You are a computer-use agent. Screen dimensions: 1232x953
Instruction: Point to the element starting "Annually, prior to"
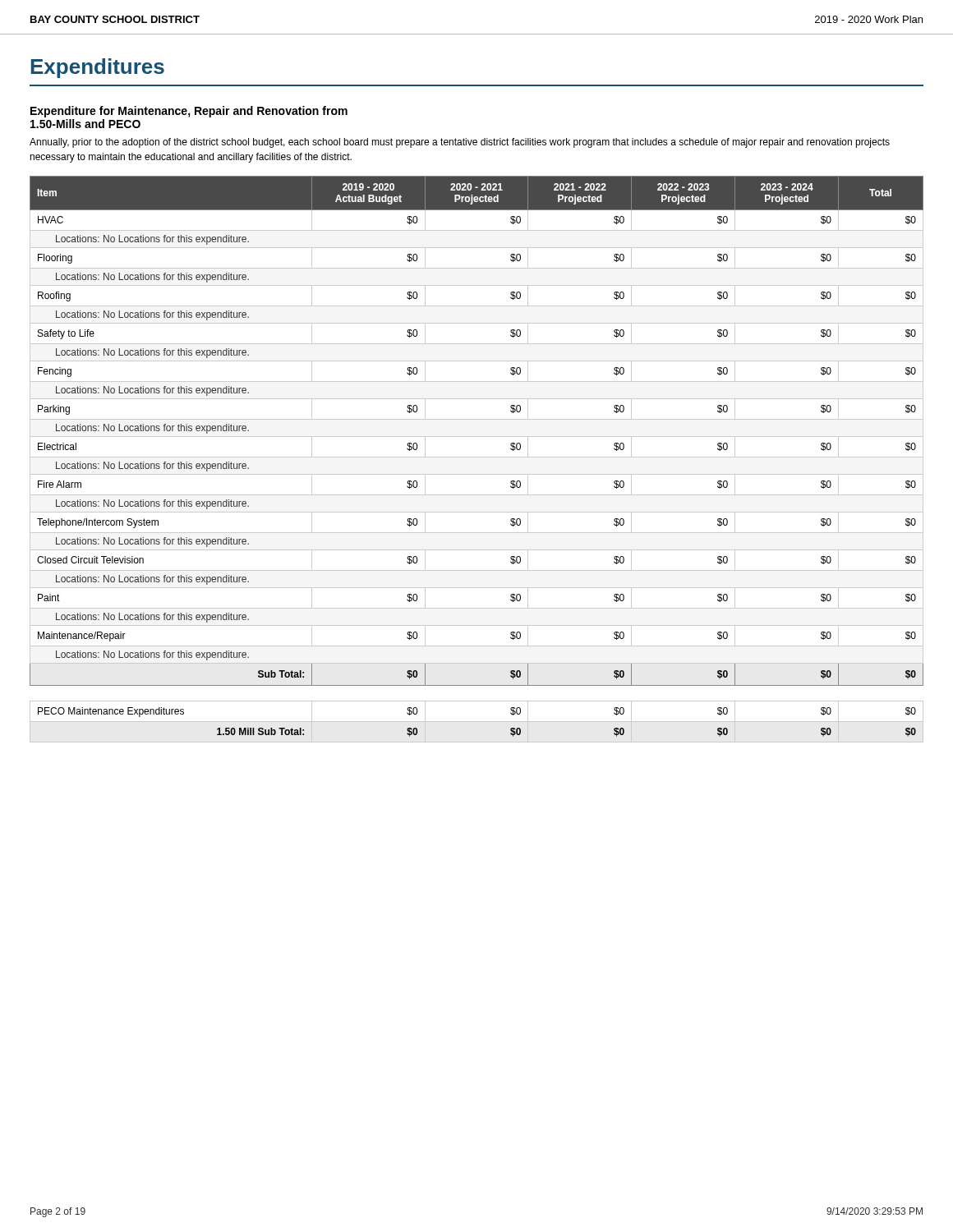(x=460, y=150)
